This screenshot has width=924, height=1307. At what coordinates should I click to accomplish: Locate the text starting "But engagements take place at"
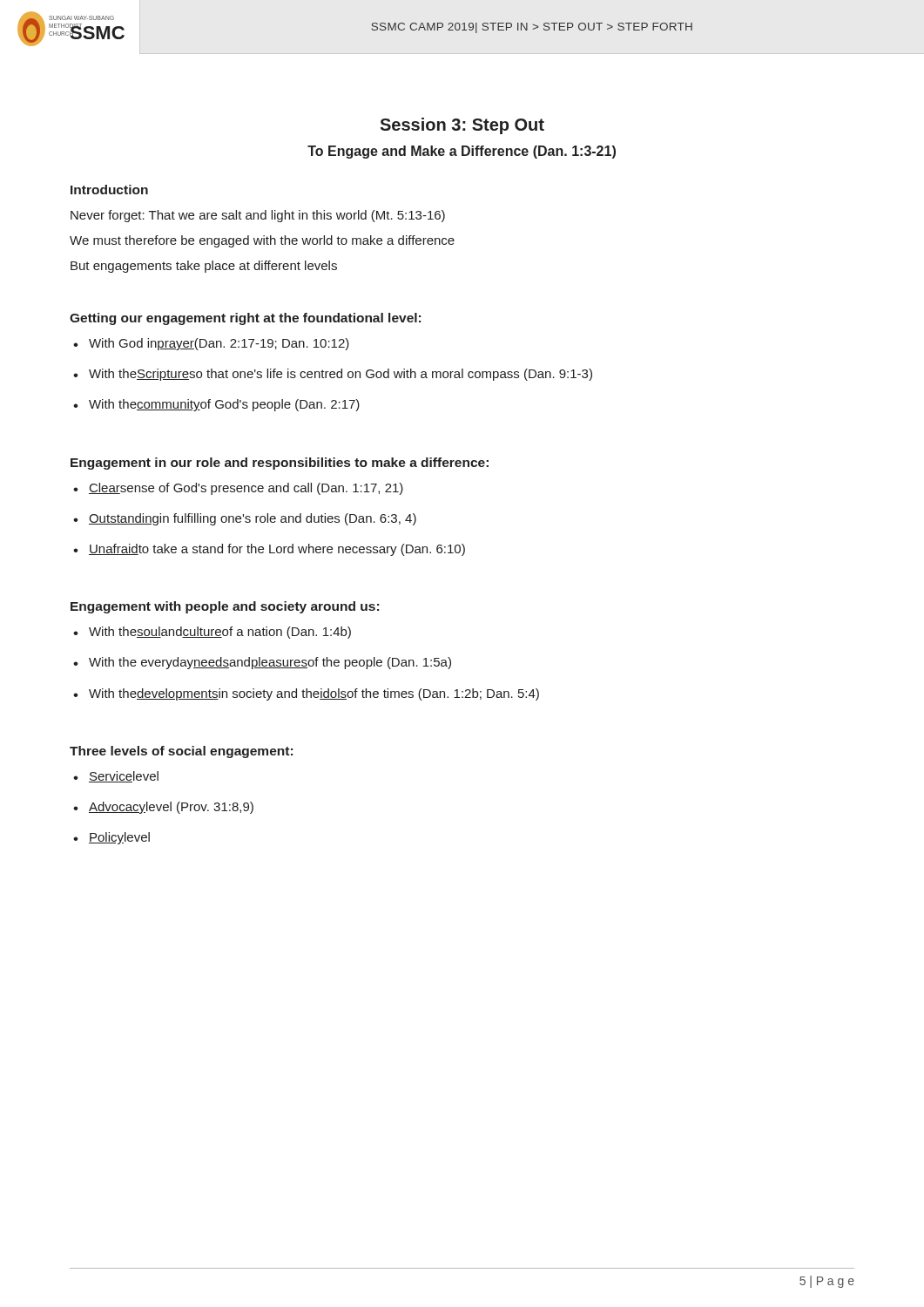point(204,265)
